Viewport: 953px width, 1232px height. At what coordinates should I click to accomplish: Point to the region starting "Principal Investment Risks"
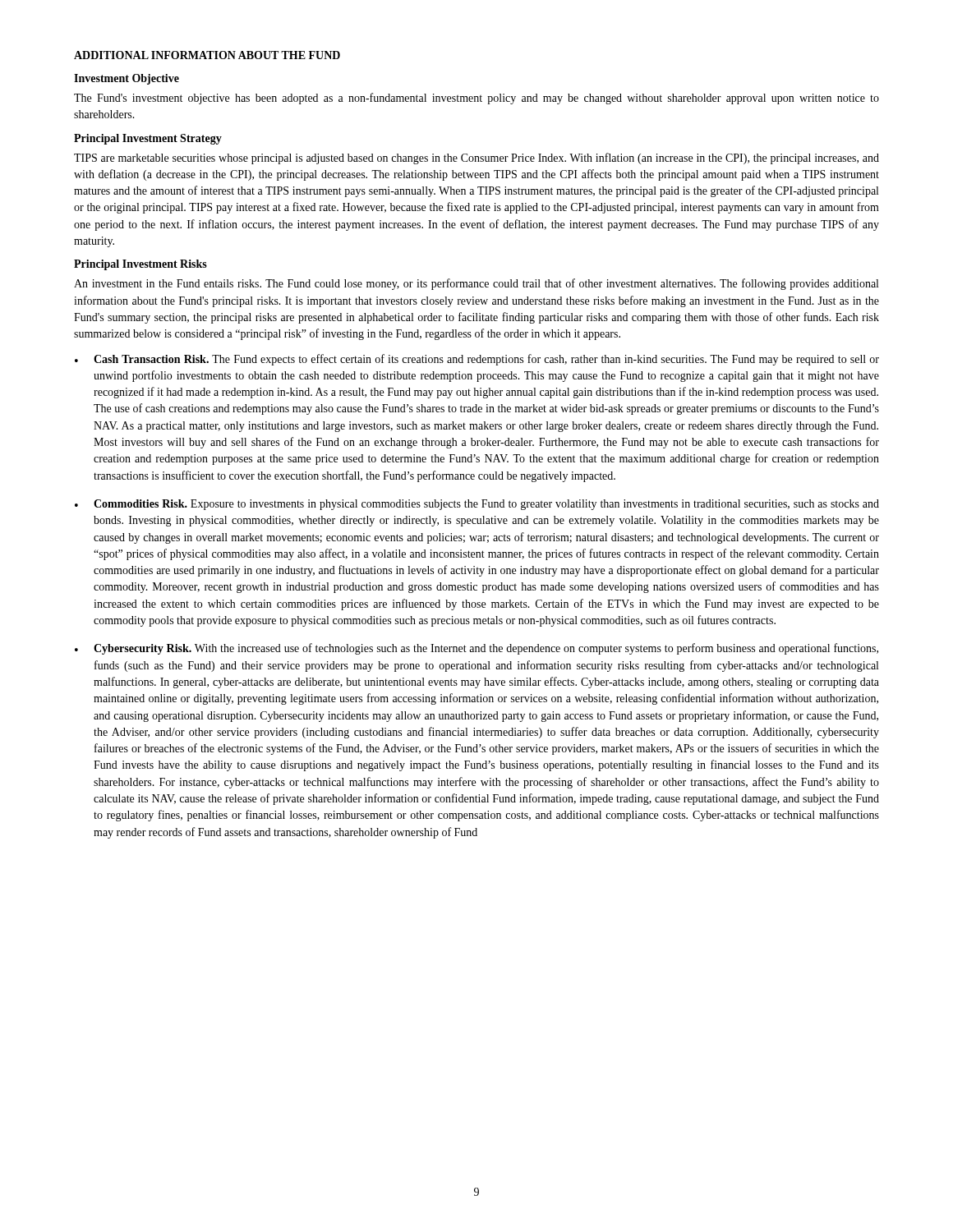[x=140, y=264]
